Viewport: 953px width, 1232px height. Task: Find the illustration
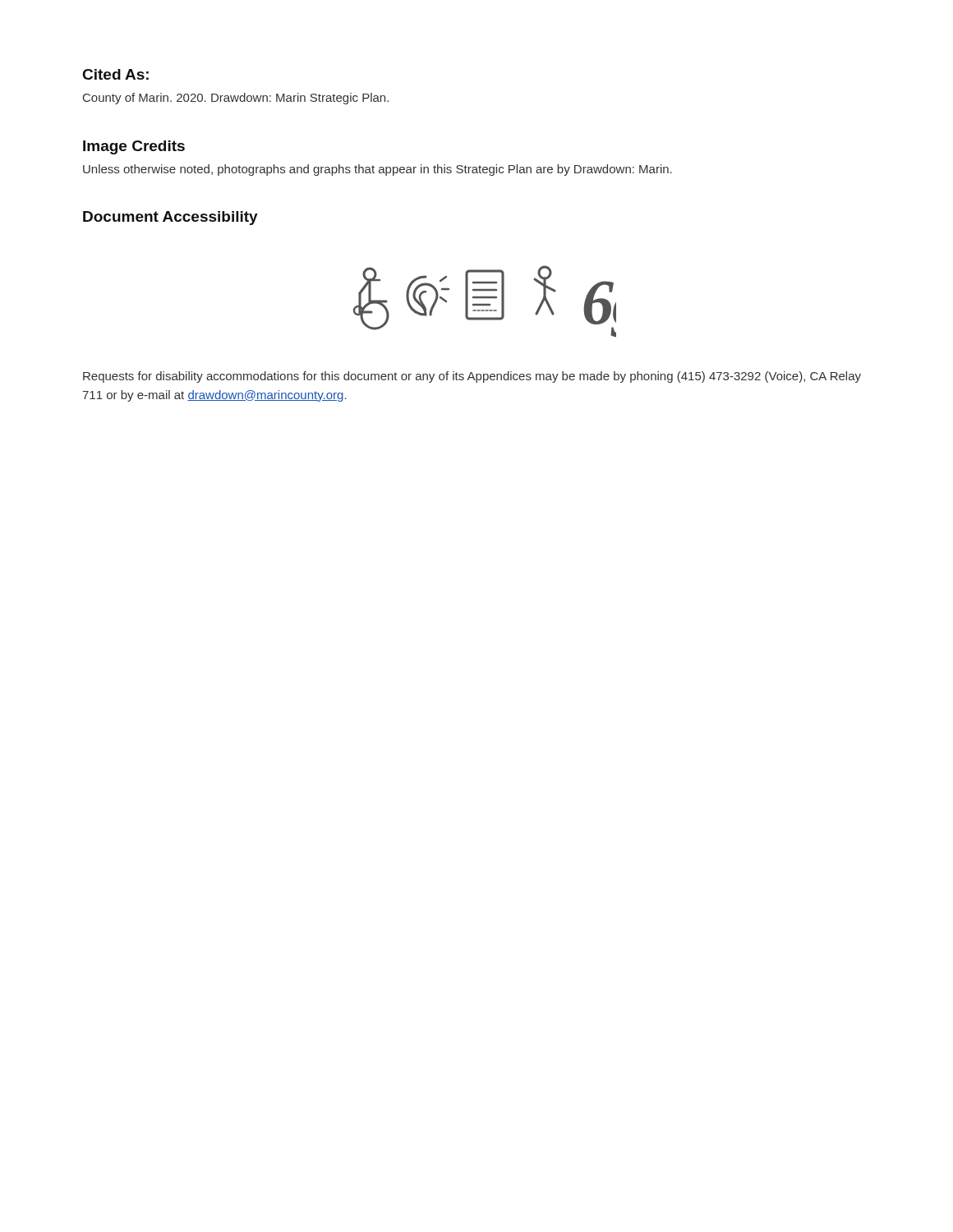(476, 301)
